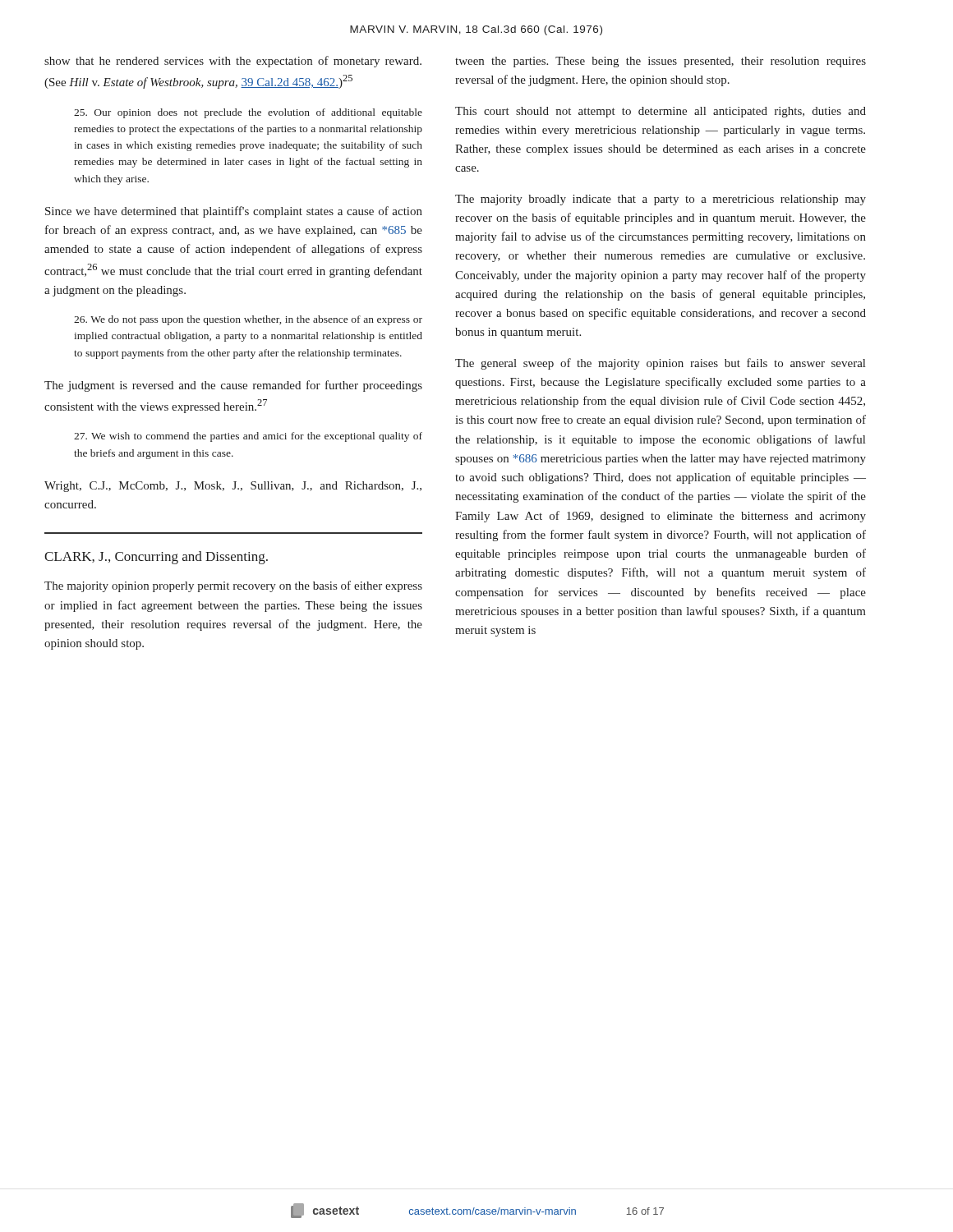Select the text block starting "The general sweep of the majority opinion raises"
Viewport: 953px width, 1232px height.
(x=661, y=496)
